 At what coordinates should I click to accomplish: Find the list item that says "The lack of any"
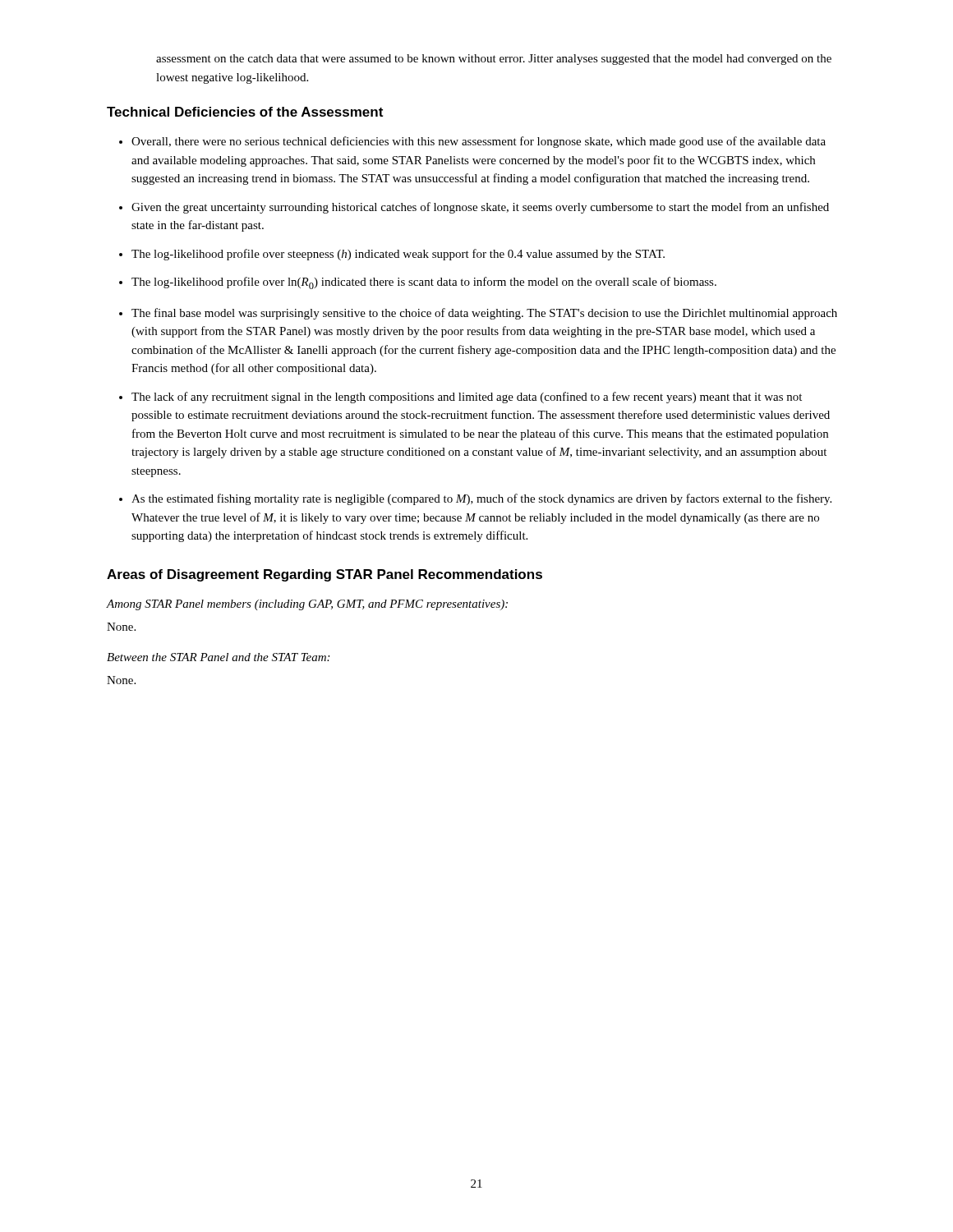(x=481, y=433)
